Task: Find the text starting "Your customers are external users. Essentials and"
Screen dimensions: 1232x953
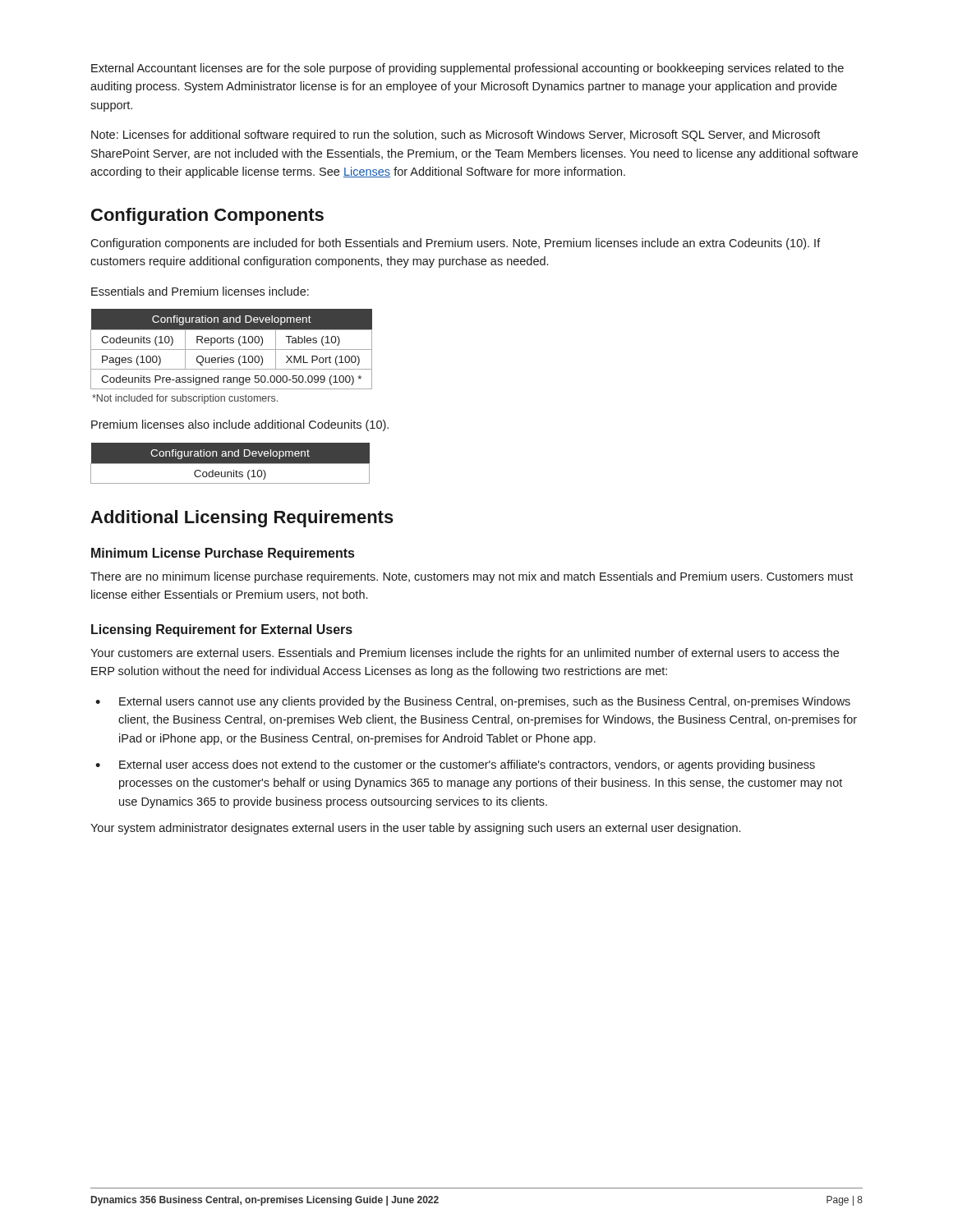Action: pos(465,662)
